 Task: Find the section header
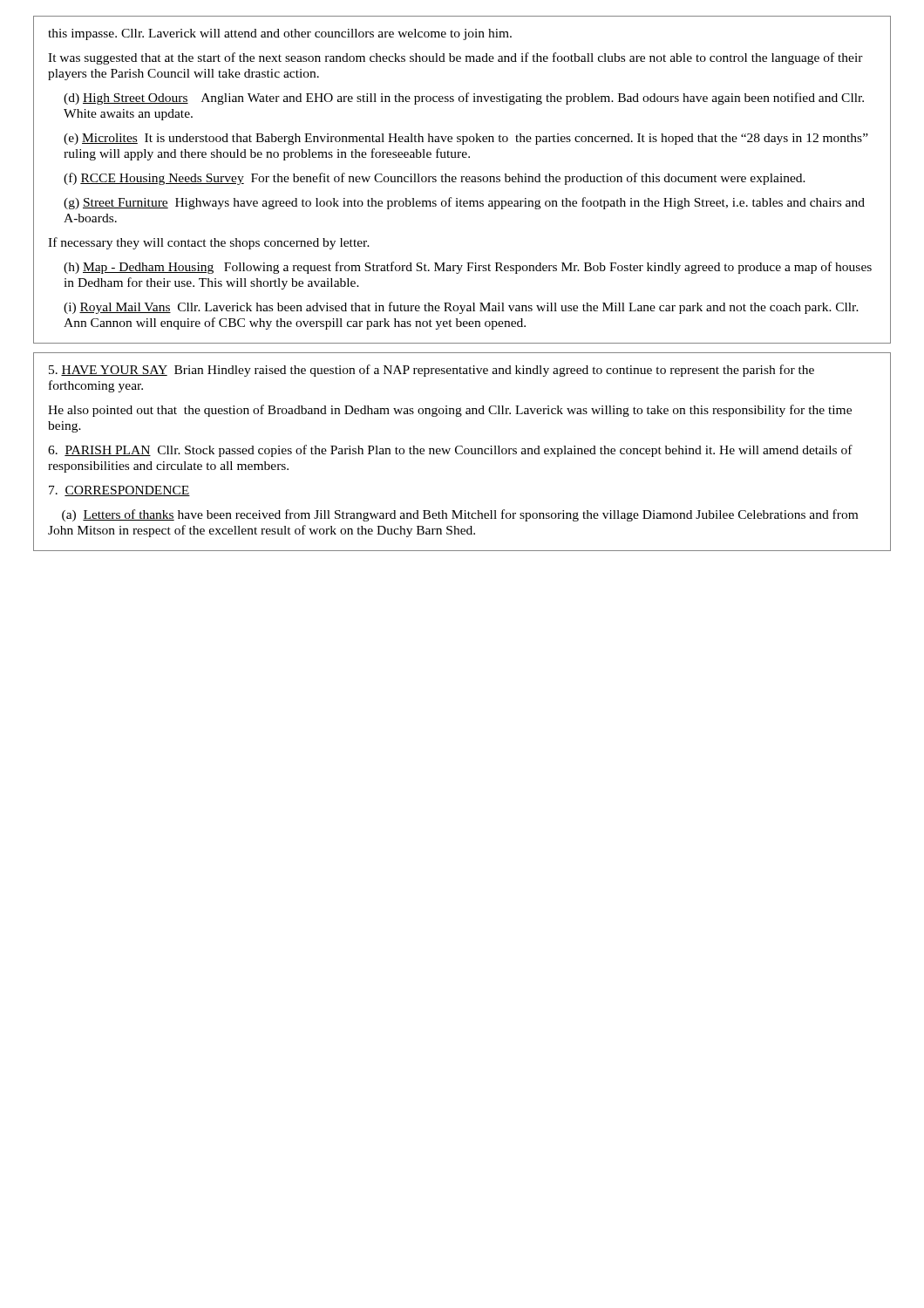[x=119, y=490]
